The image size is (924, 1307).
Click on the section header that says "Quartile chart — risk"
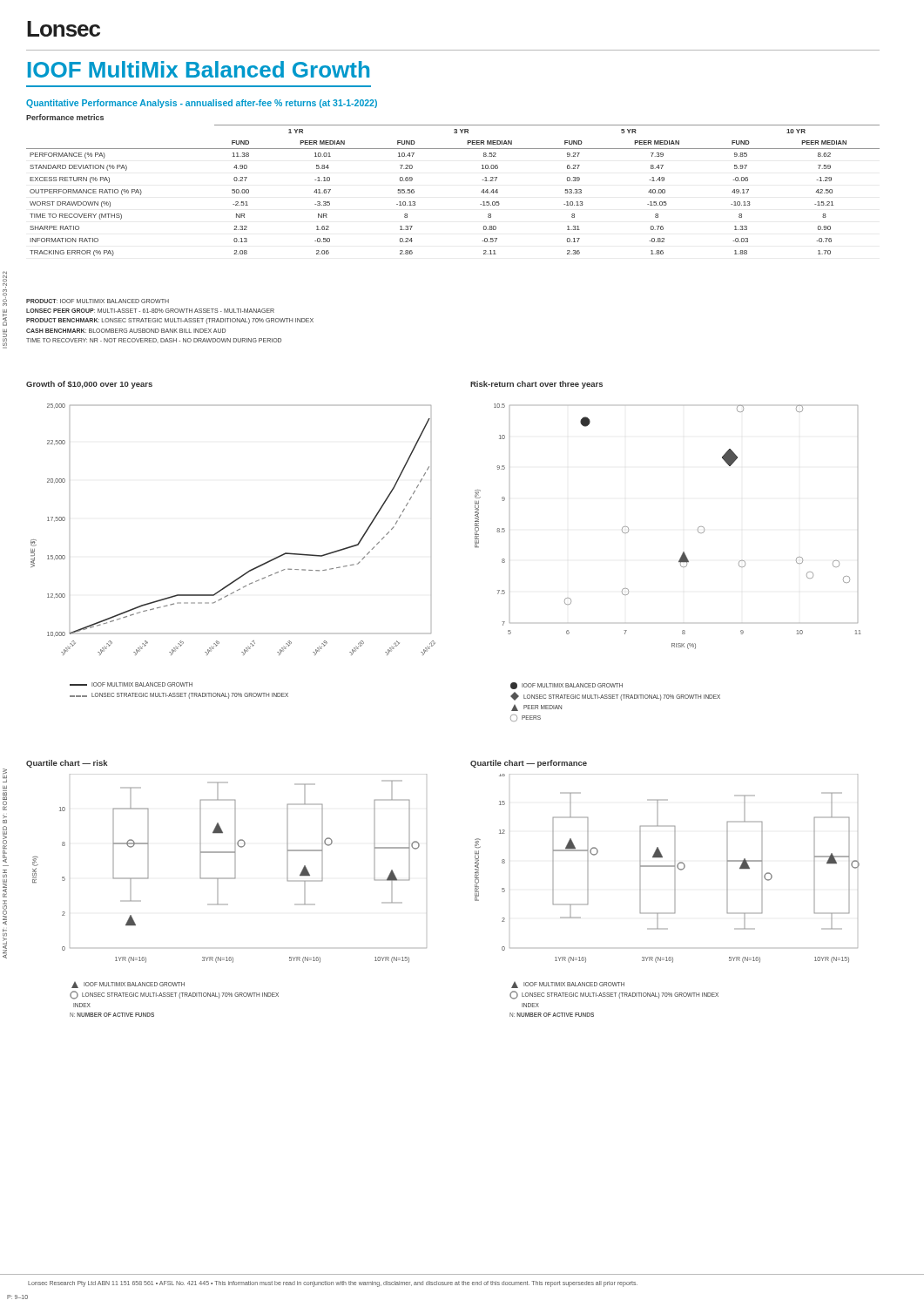click(67, 763)
